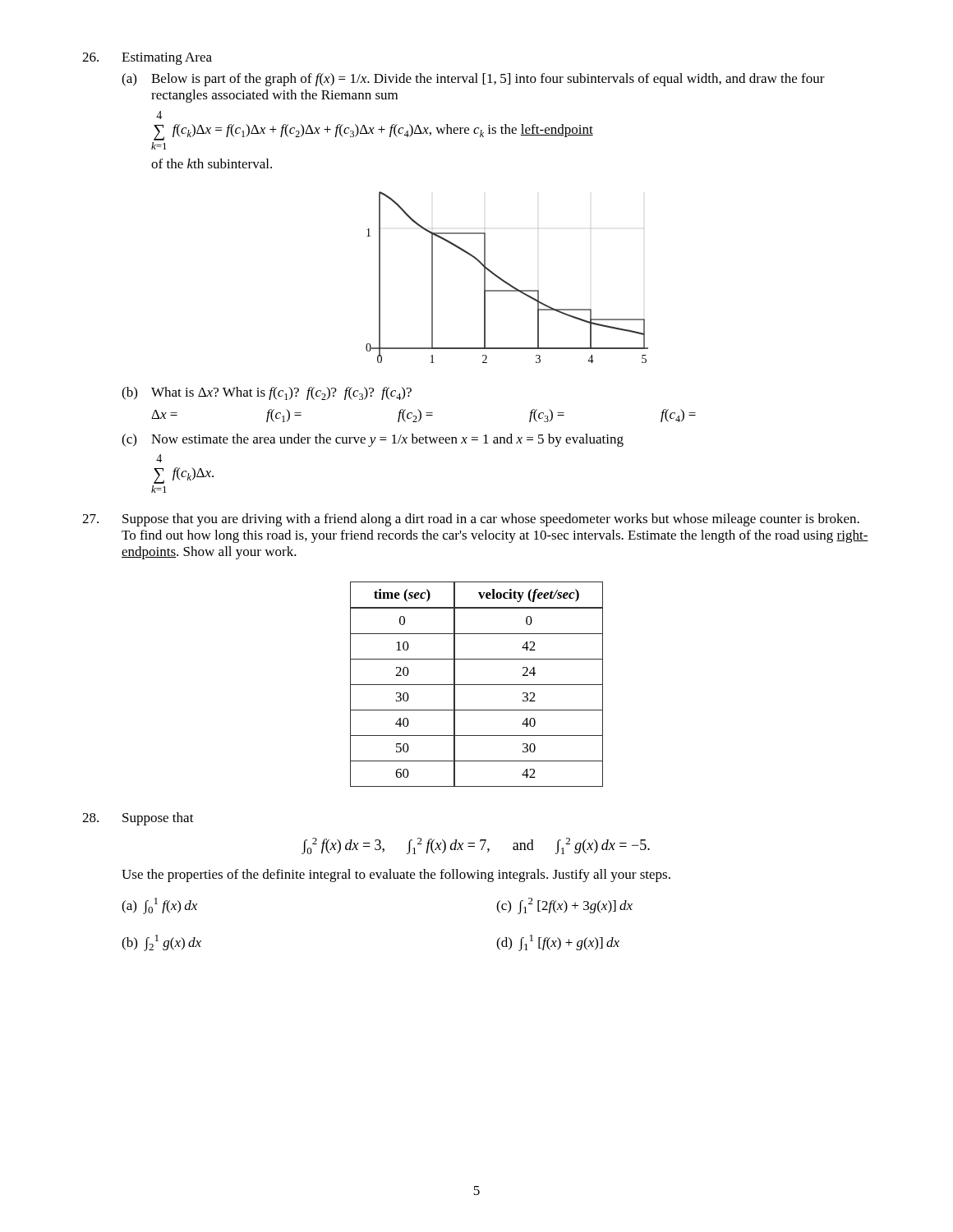Click on the continuous plot
Viewport: 953px width, 1232px height.
496,278
